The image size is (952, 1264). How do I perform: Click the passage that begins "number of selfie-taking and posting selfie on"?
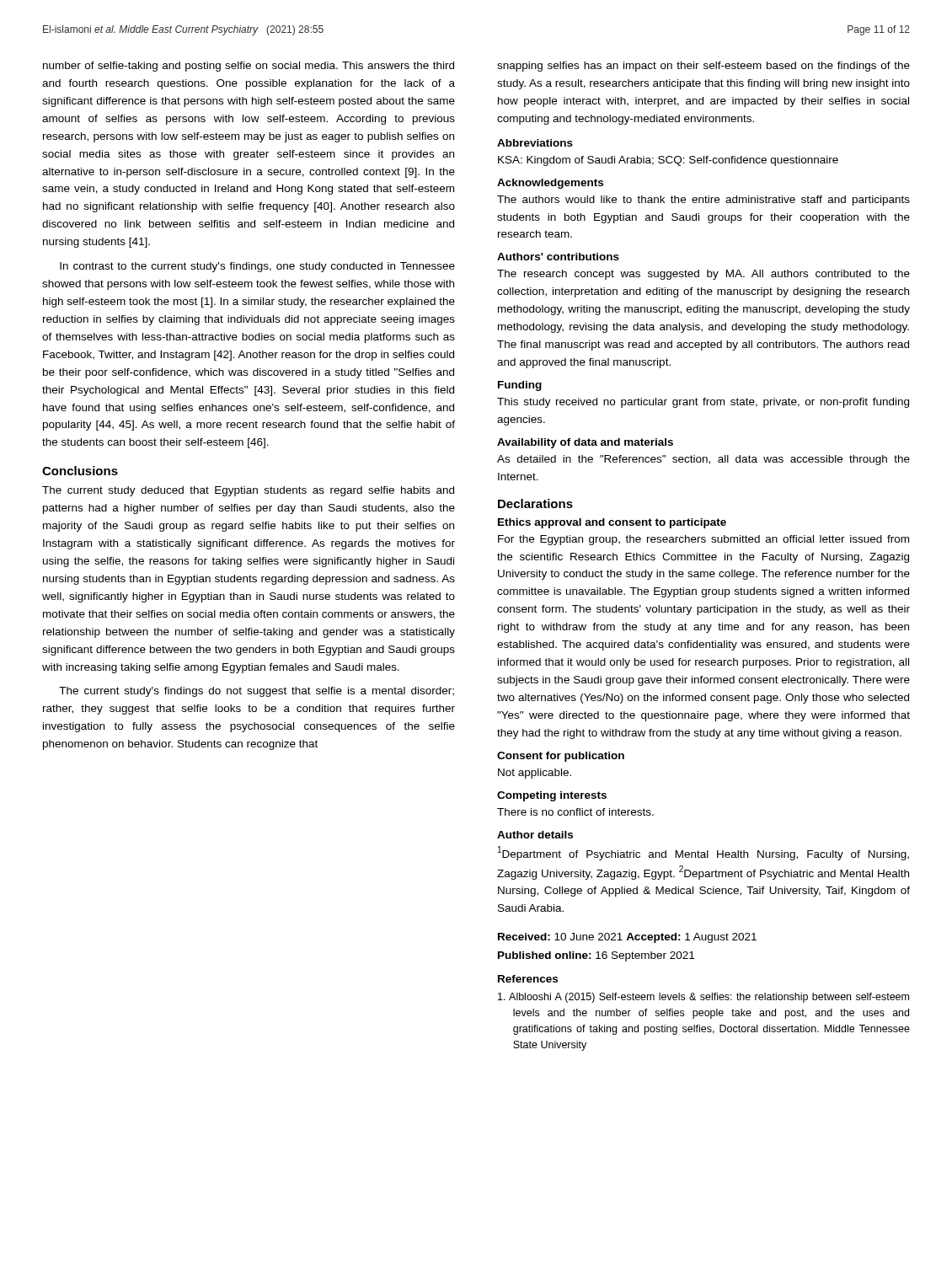(249, 154)
